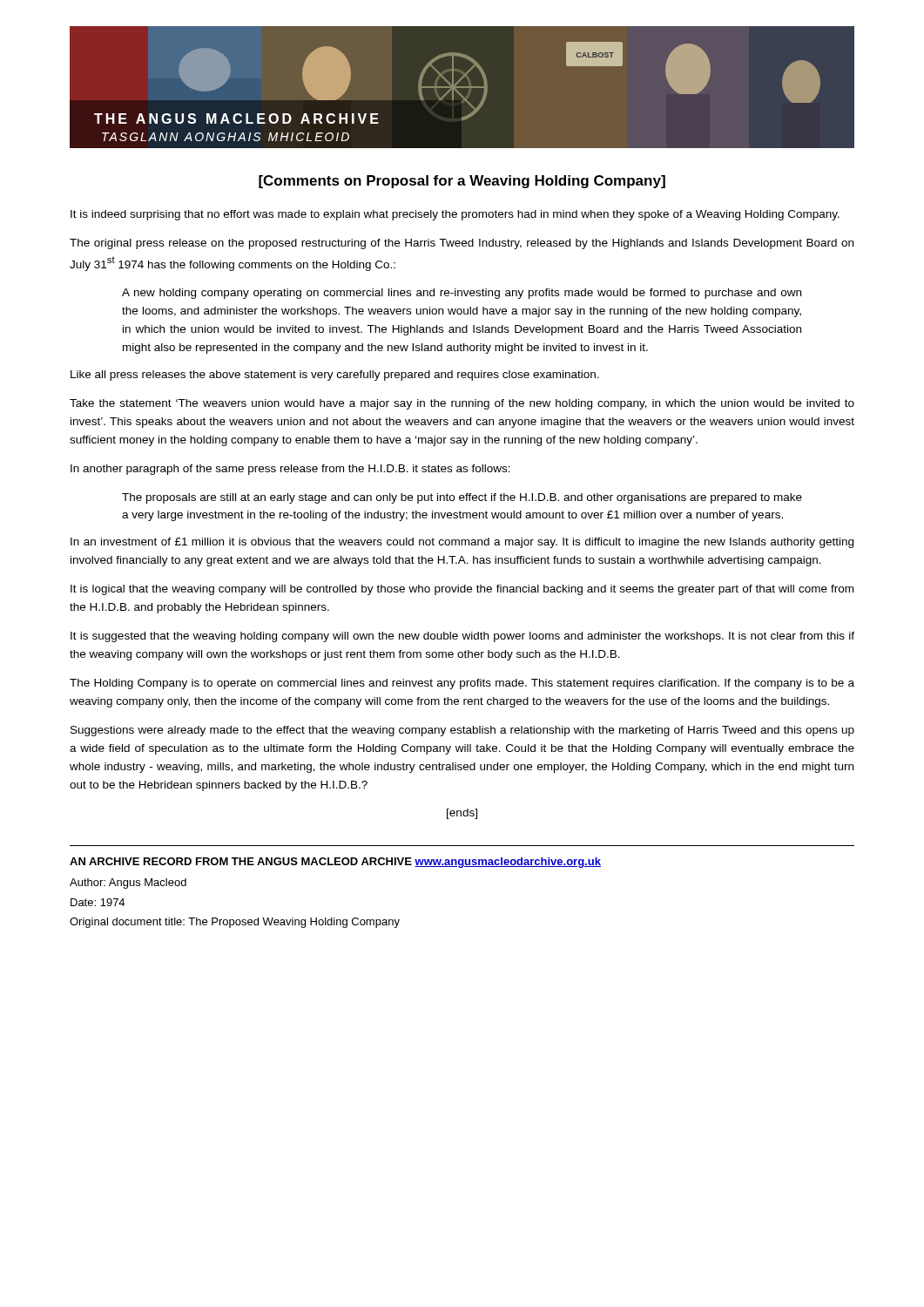The width and height of the screenshot is (924, 1307).
Task: Find the element starting "The proposals are still at"
Action: point(462,506)
